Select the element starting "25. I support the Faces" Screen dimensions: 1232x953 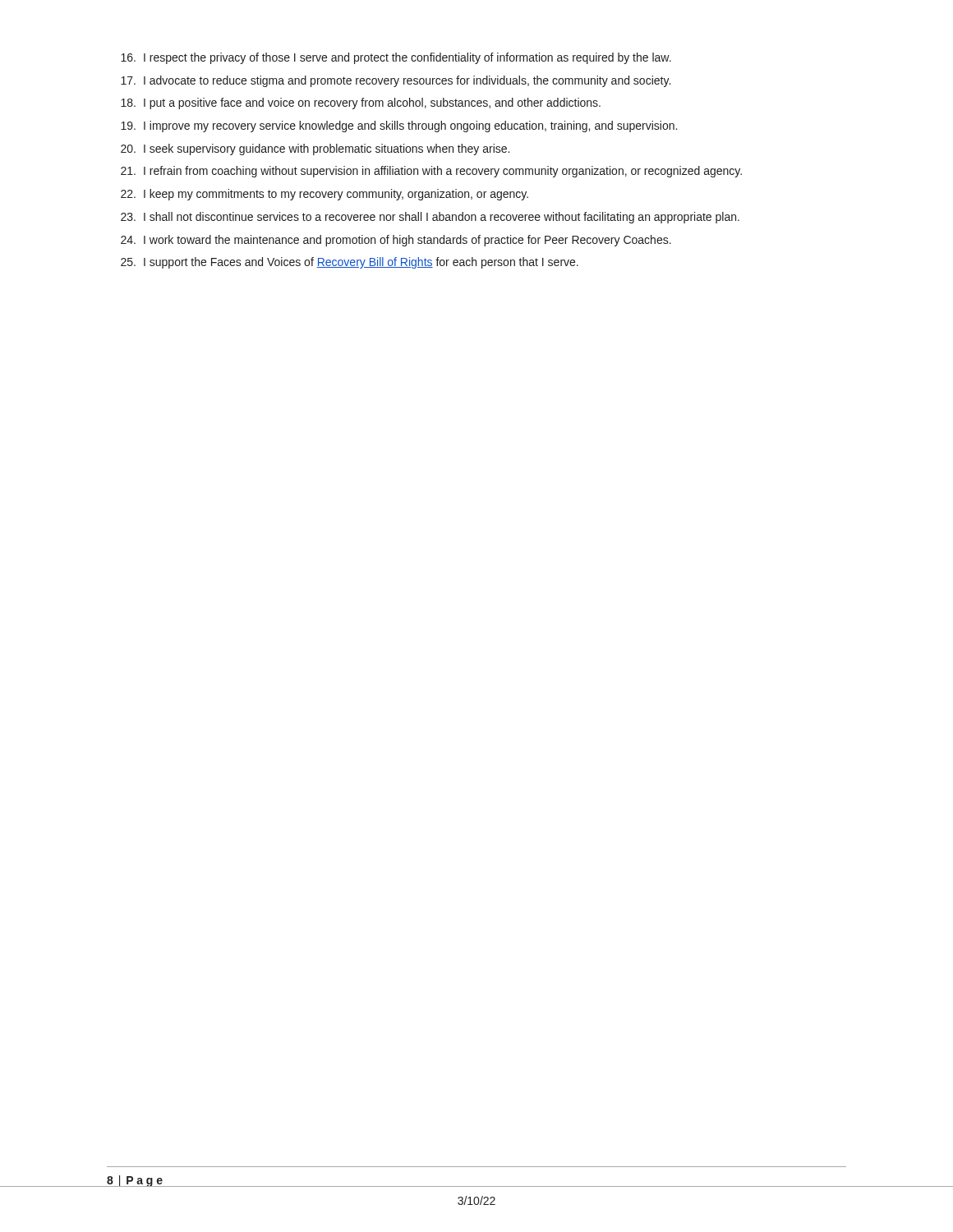tap(476, 263)
